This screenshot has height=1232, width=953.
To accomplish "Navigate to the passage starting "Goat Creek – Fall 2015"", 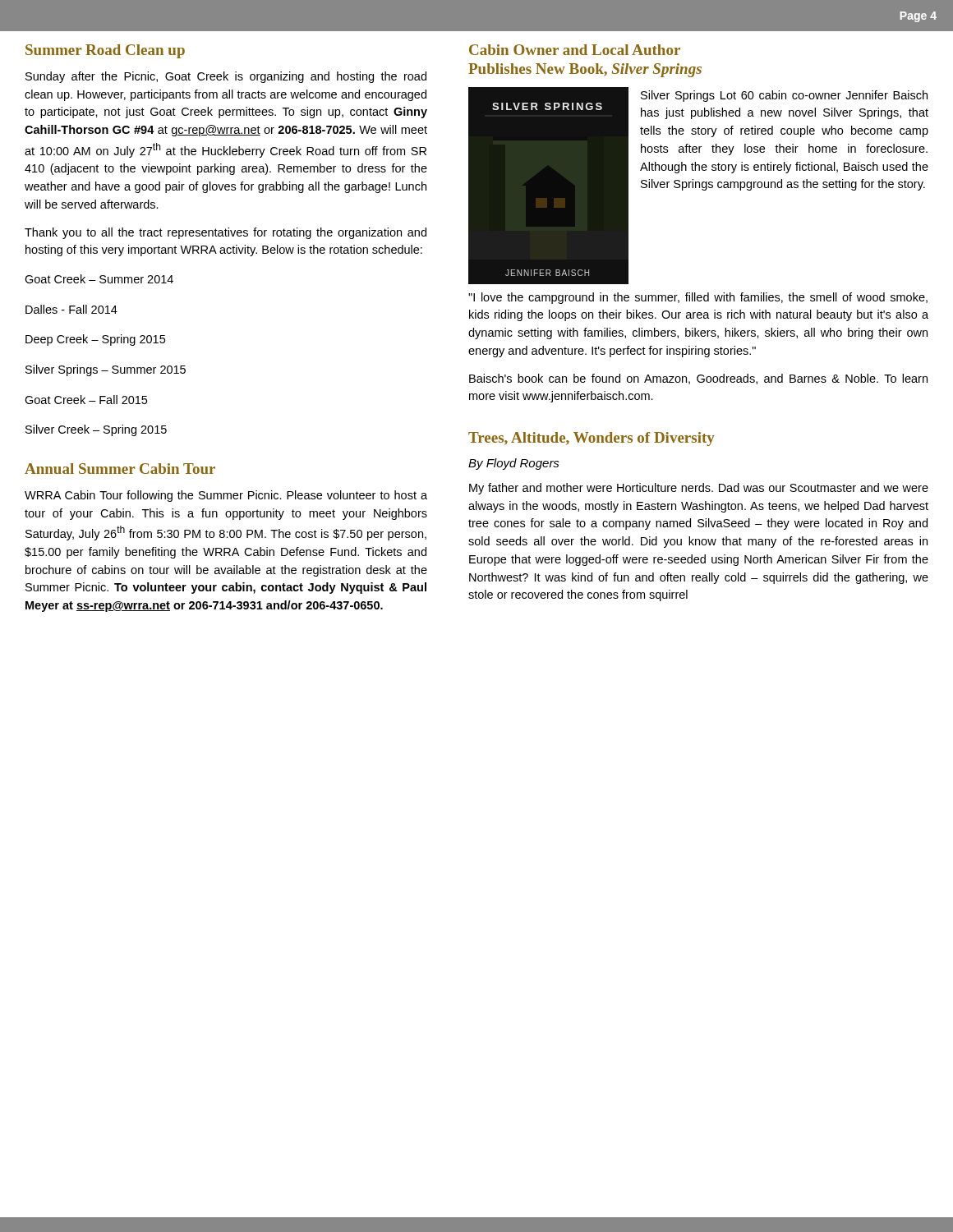I will coord(86,400).
